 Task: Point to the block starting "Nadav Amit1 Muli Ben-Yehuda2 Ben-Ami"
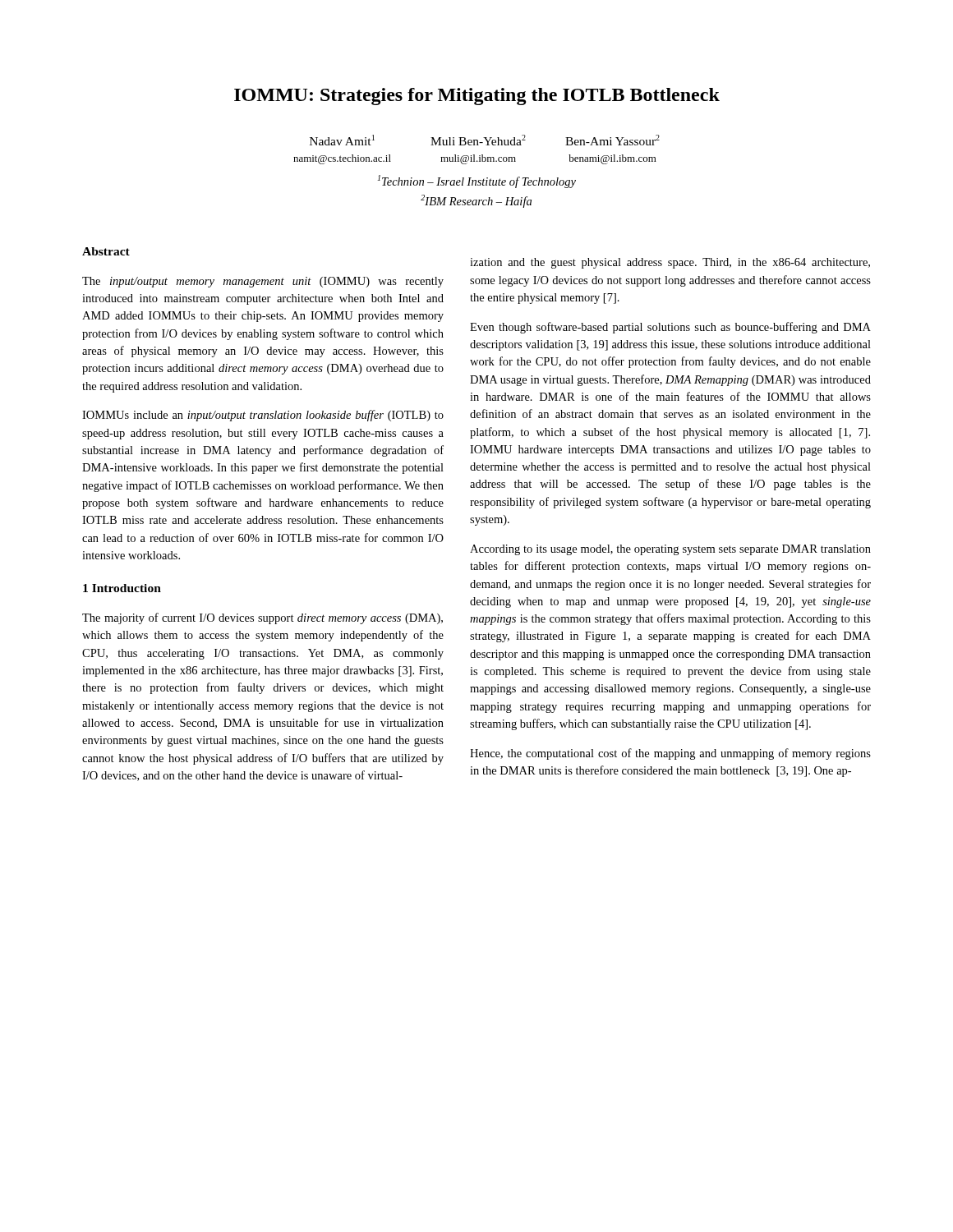tap(476, 149)
